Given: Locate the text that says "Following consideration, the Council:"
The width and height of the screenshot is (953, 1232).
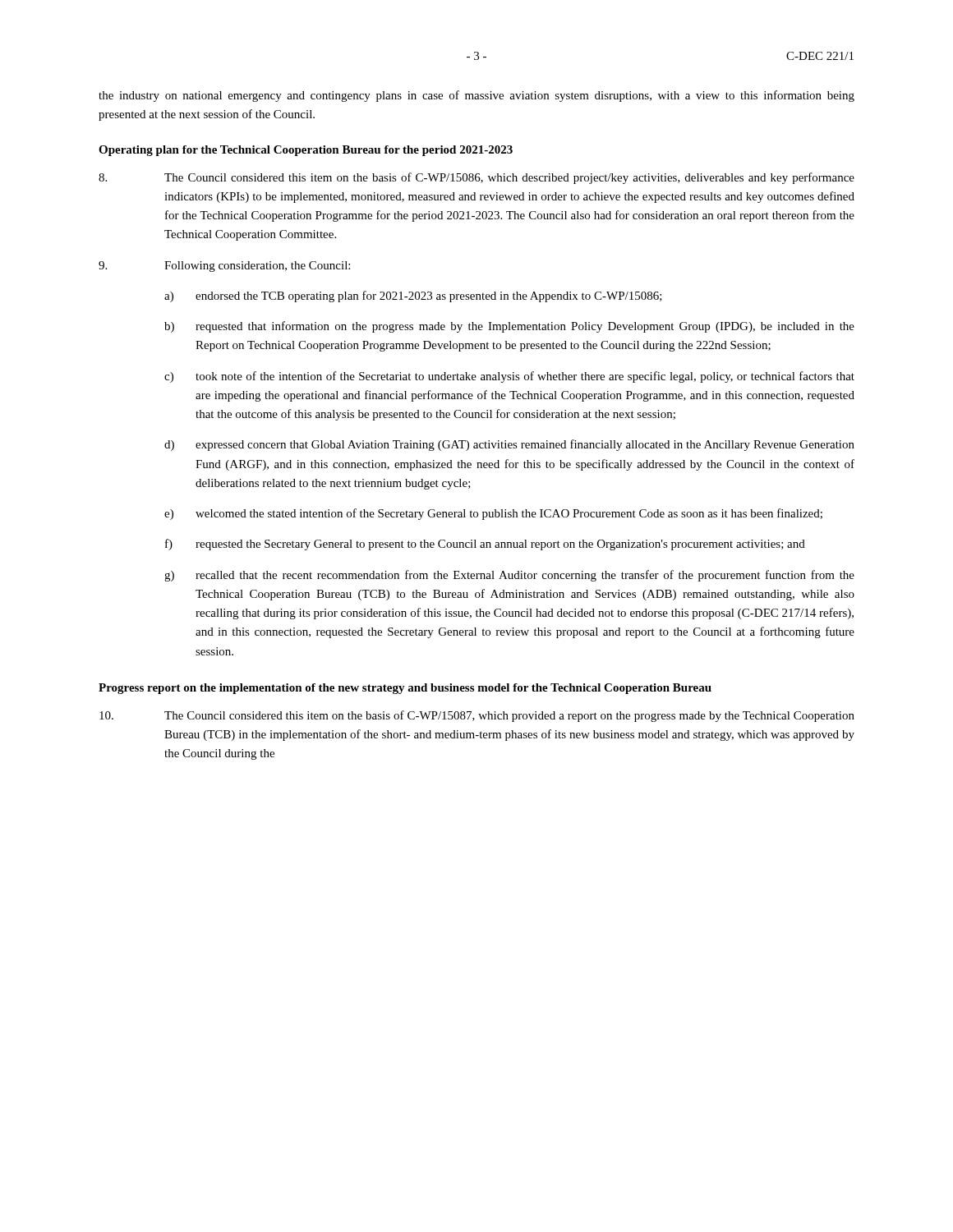Looking at the screenshot, I should click(224, 267).
